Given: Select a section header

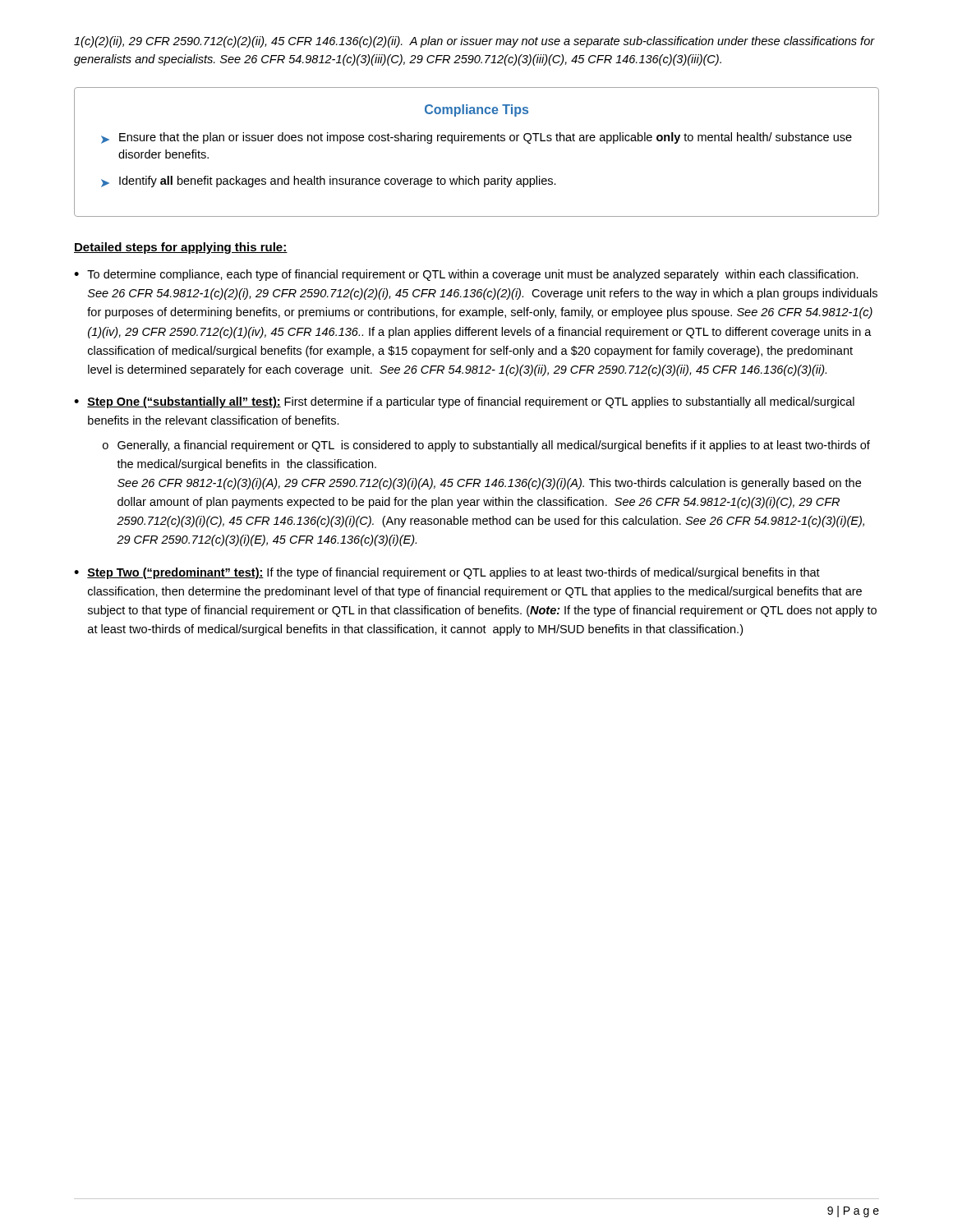Looking at the screenshot, I should [180, 247].
